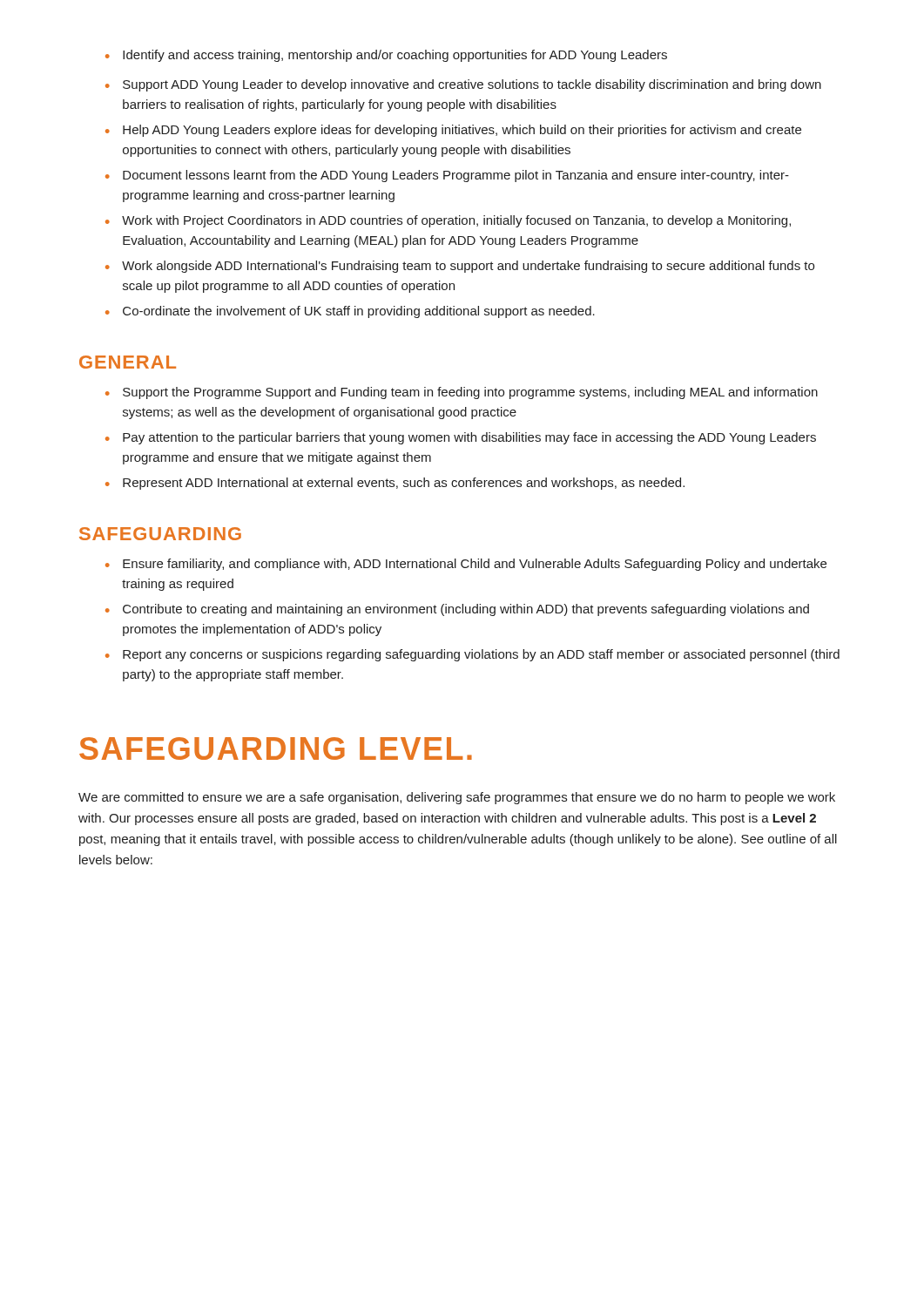Viewport: 924px width, 1307px height.
Task: Find the list item containing "Document lessons learnt from the"
Action: point(462,185)
